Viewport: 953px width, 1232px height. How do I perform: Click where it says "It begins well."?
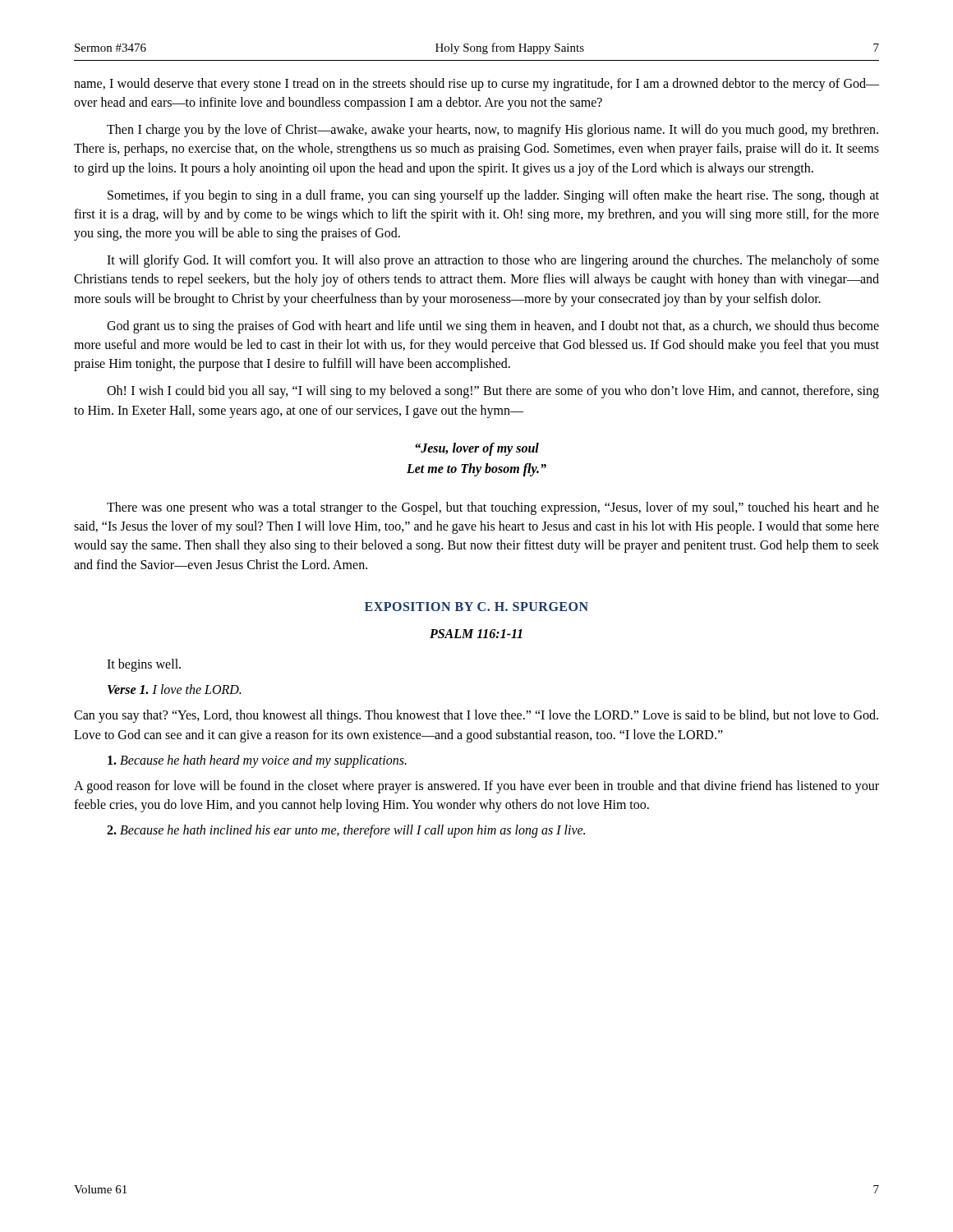[x=144, y=665]
